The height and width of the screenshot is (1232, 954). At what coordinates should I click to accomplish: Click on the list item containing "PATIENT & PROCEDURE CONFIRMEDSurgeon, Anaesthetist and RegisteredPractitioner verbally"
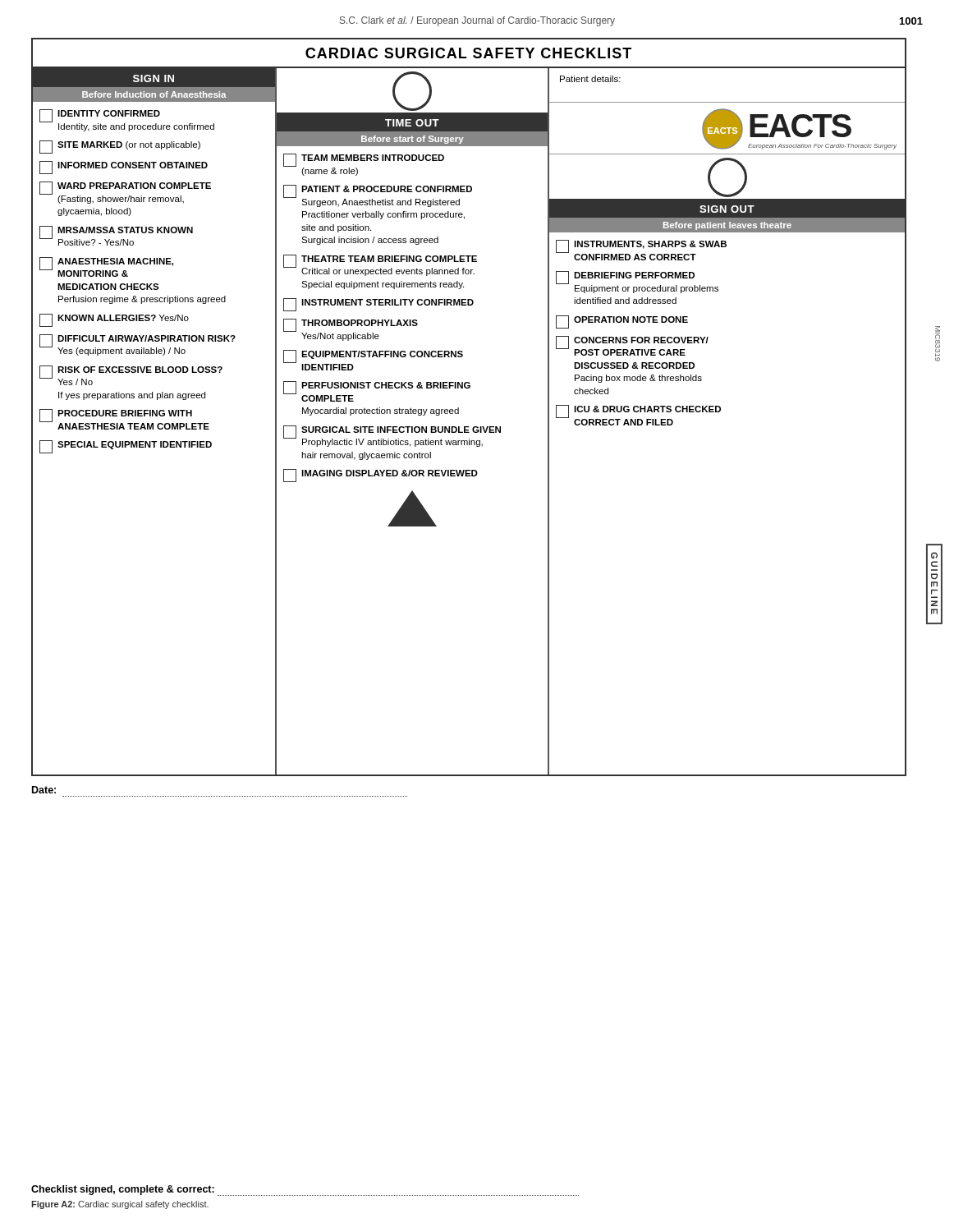pyautogui.click(x=412, y=215)
